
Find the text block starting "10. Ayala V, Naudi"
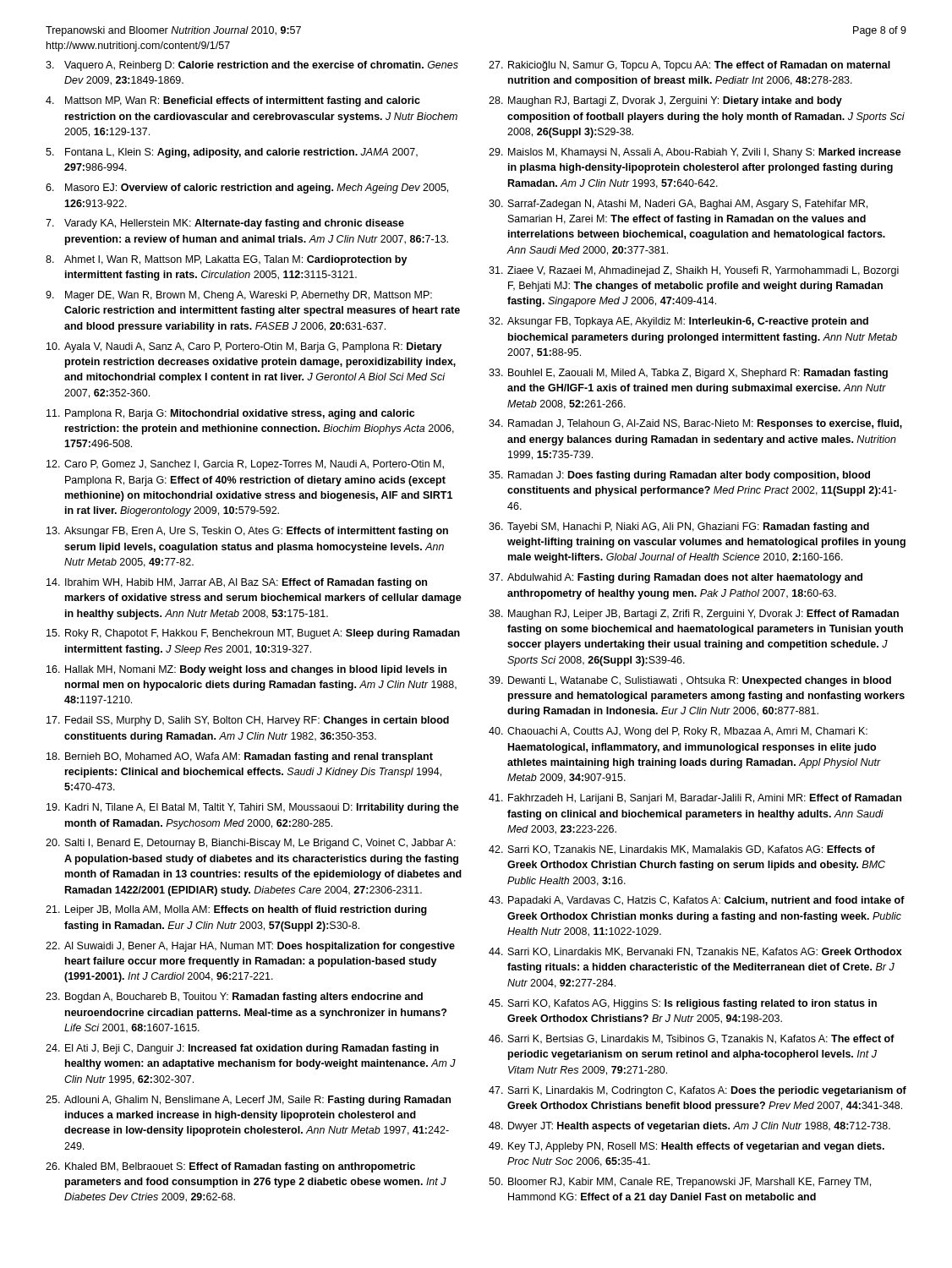255,370
